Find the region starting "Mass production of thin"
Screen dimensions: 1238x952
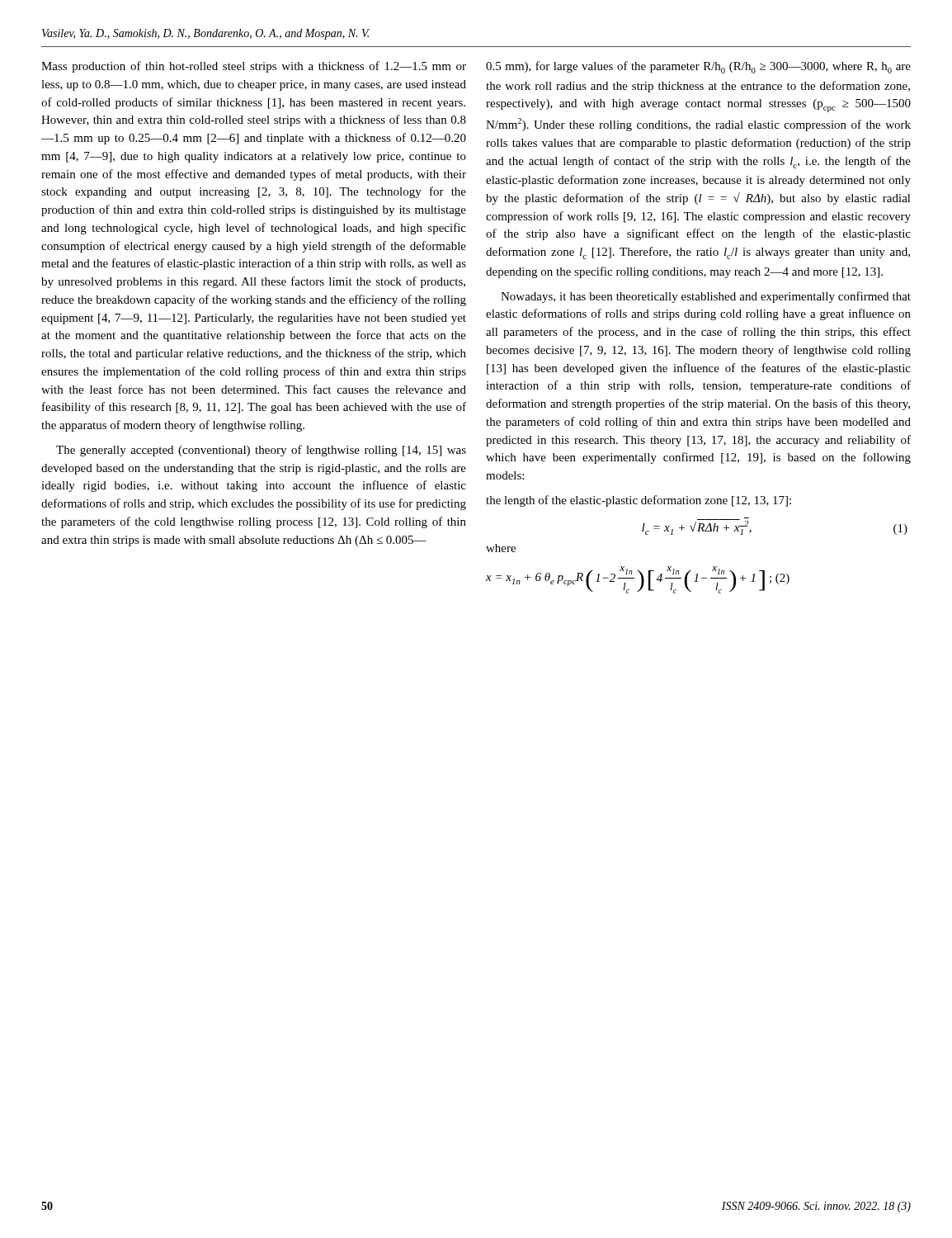tap(254, 303)
